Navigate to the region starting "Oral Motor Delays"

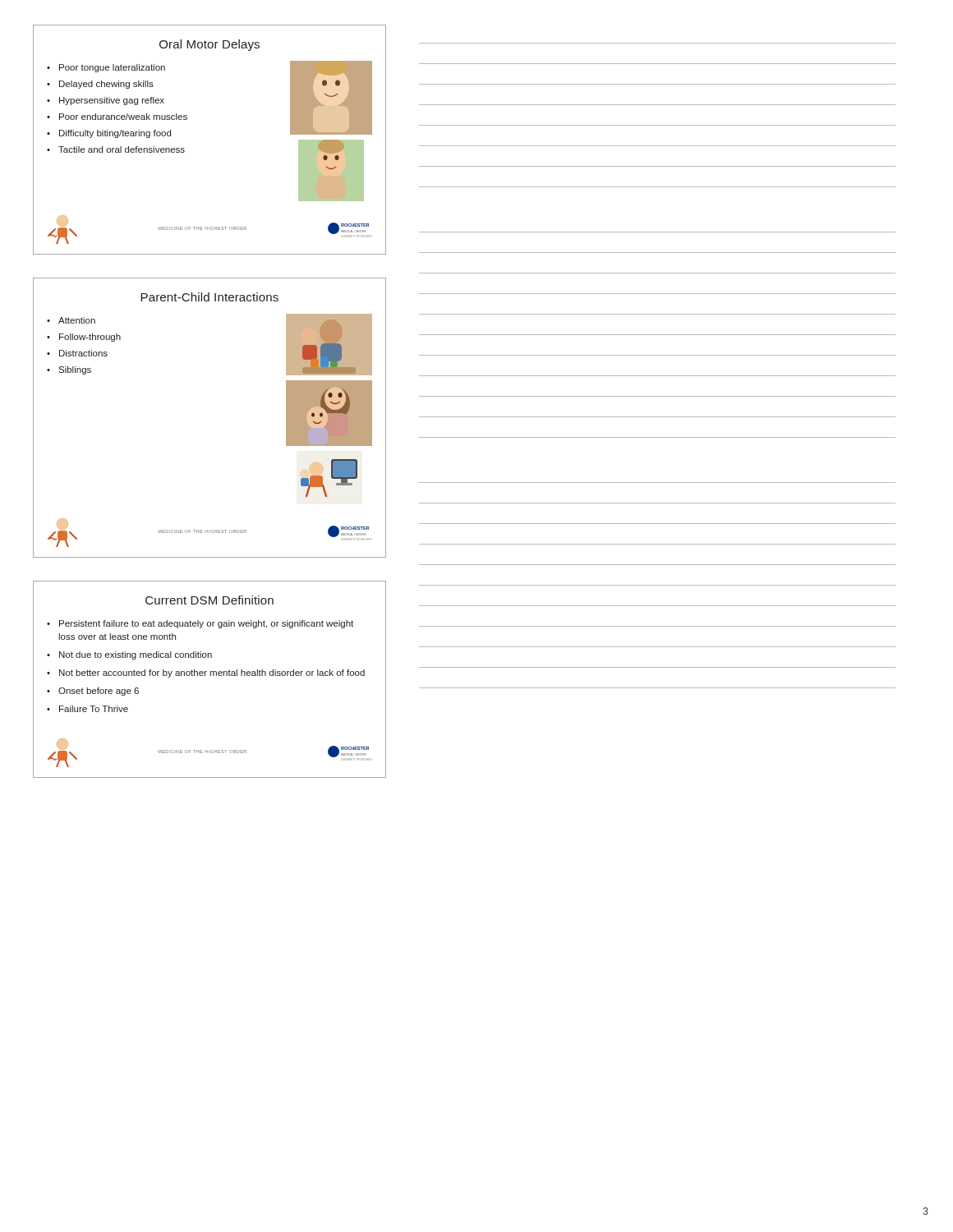pos(209,44)
